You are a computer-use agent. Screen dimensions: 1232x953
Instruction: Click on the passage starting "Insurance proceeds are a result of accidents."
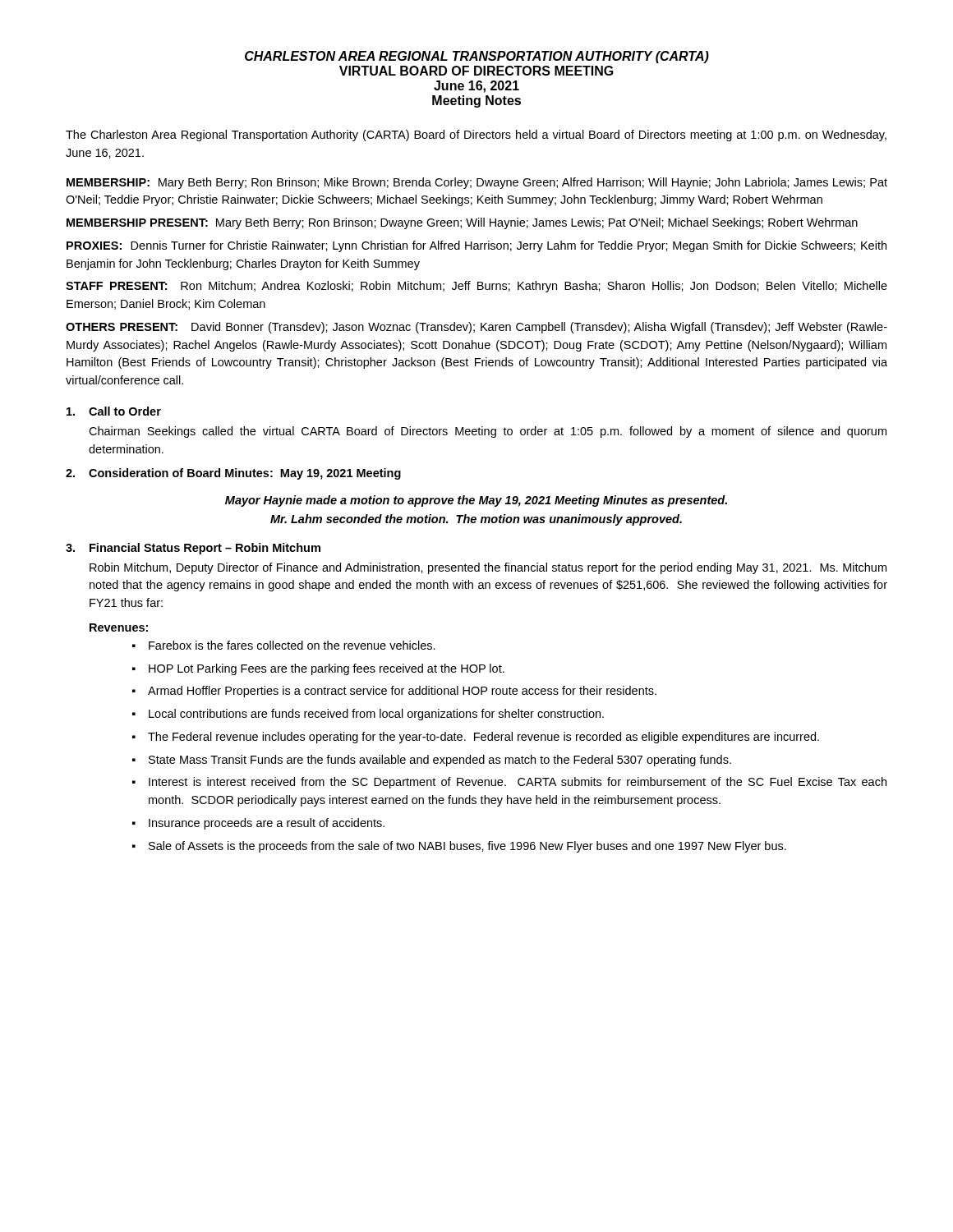coord(267,823)
